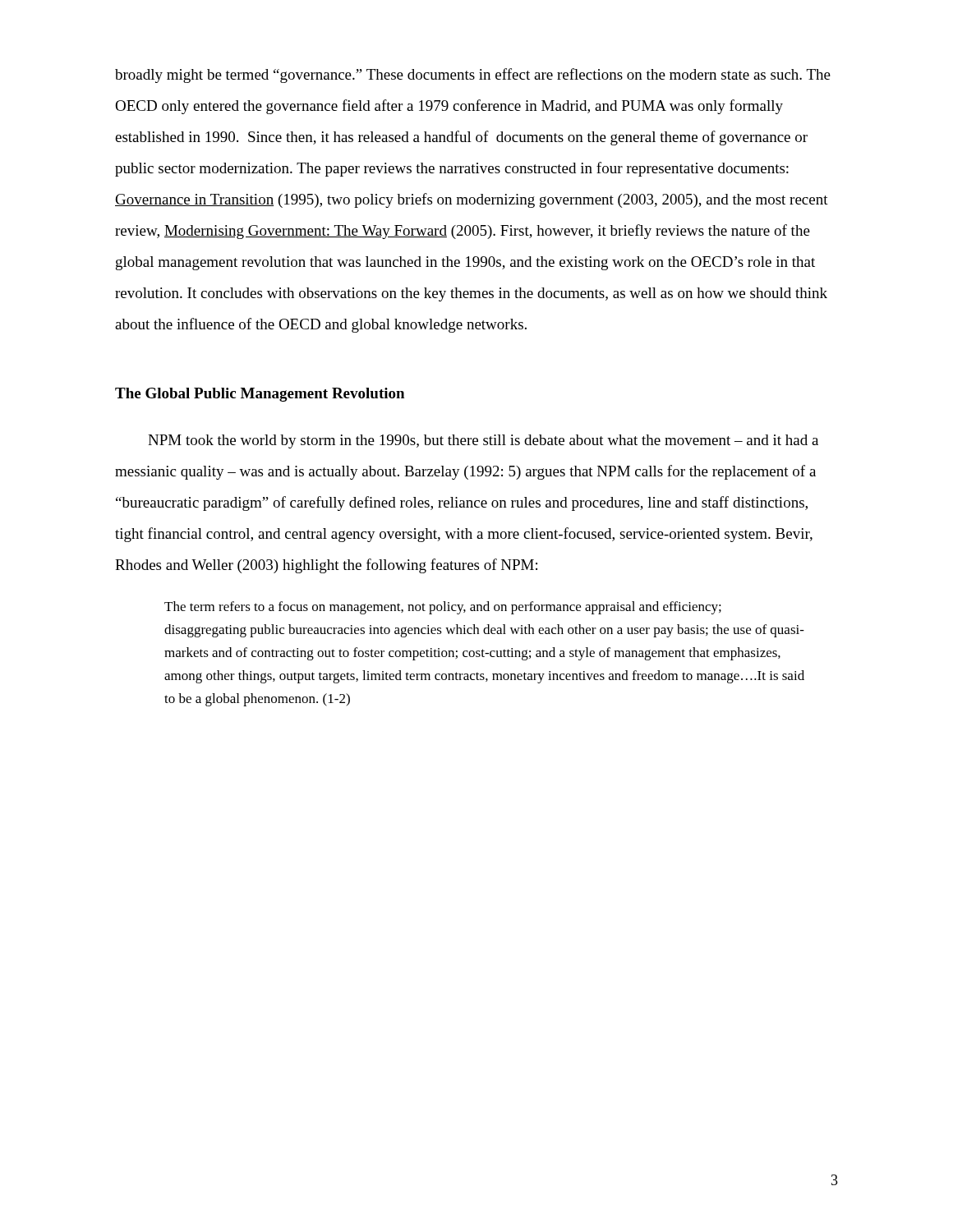Locate the text block with the text "The term refers to a focus"
The width and height of the screenshot is (953, 1232).
click(x=484, y=652)
